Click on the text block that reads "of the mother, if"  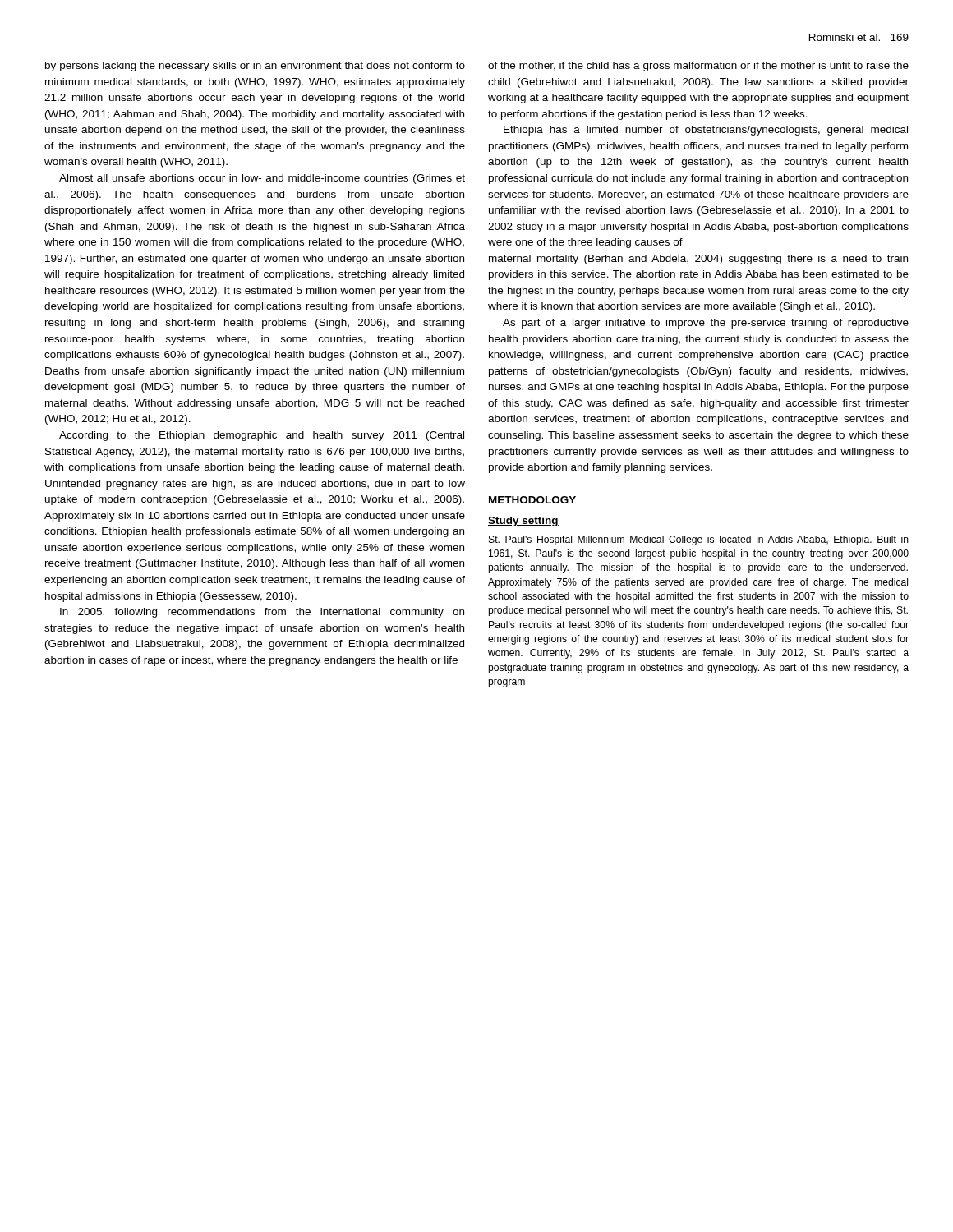(698, 90)
